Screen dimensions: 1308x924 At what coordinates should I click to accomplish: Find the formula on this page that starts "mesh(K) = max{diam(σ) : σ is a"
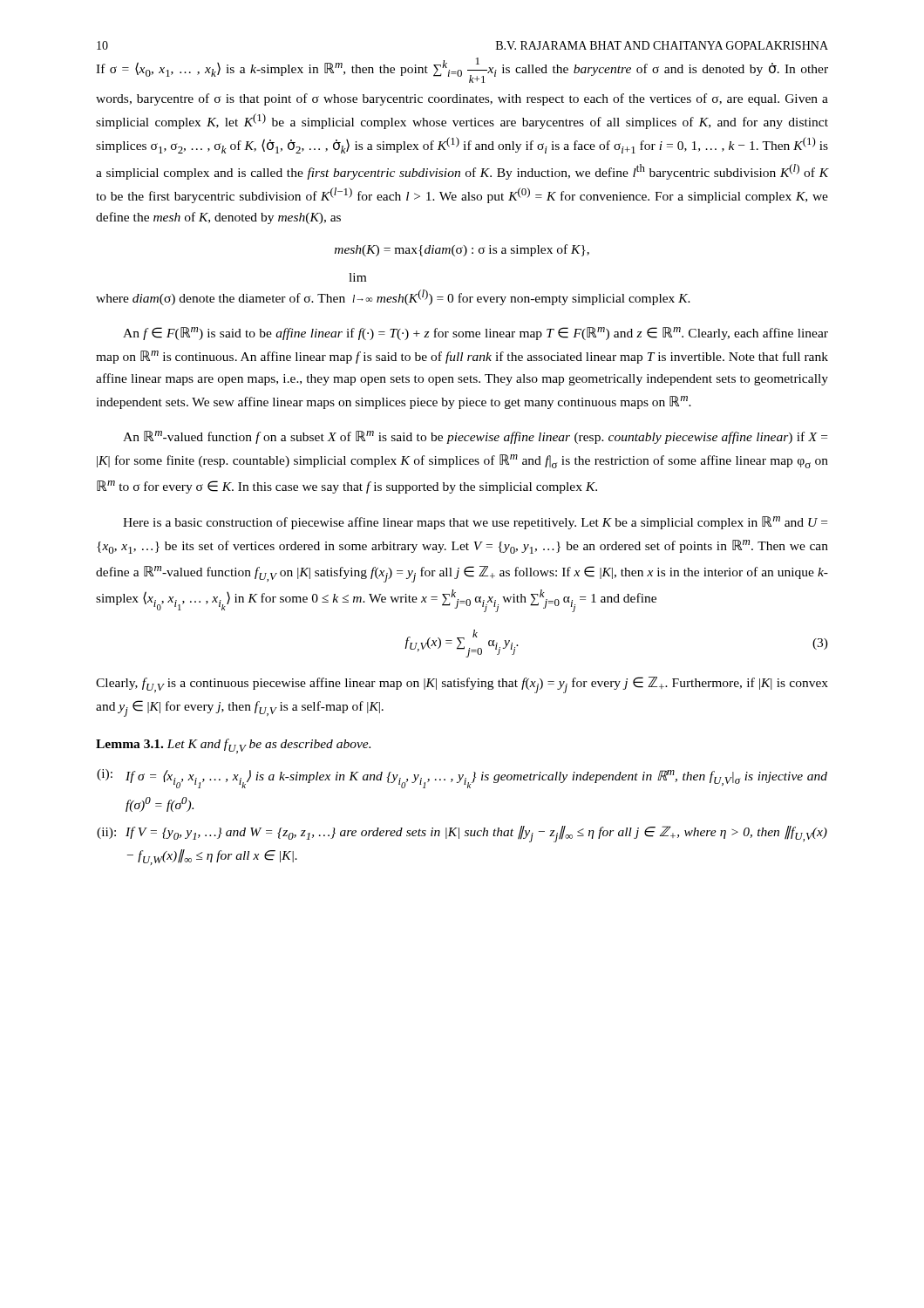(462, 249)
